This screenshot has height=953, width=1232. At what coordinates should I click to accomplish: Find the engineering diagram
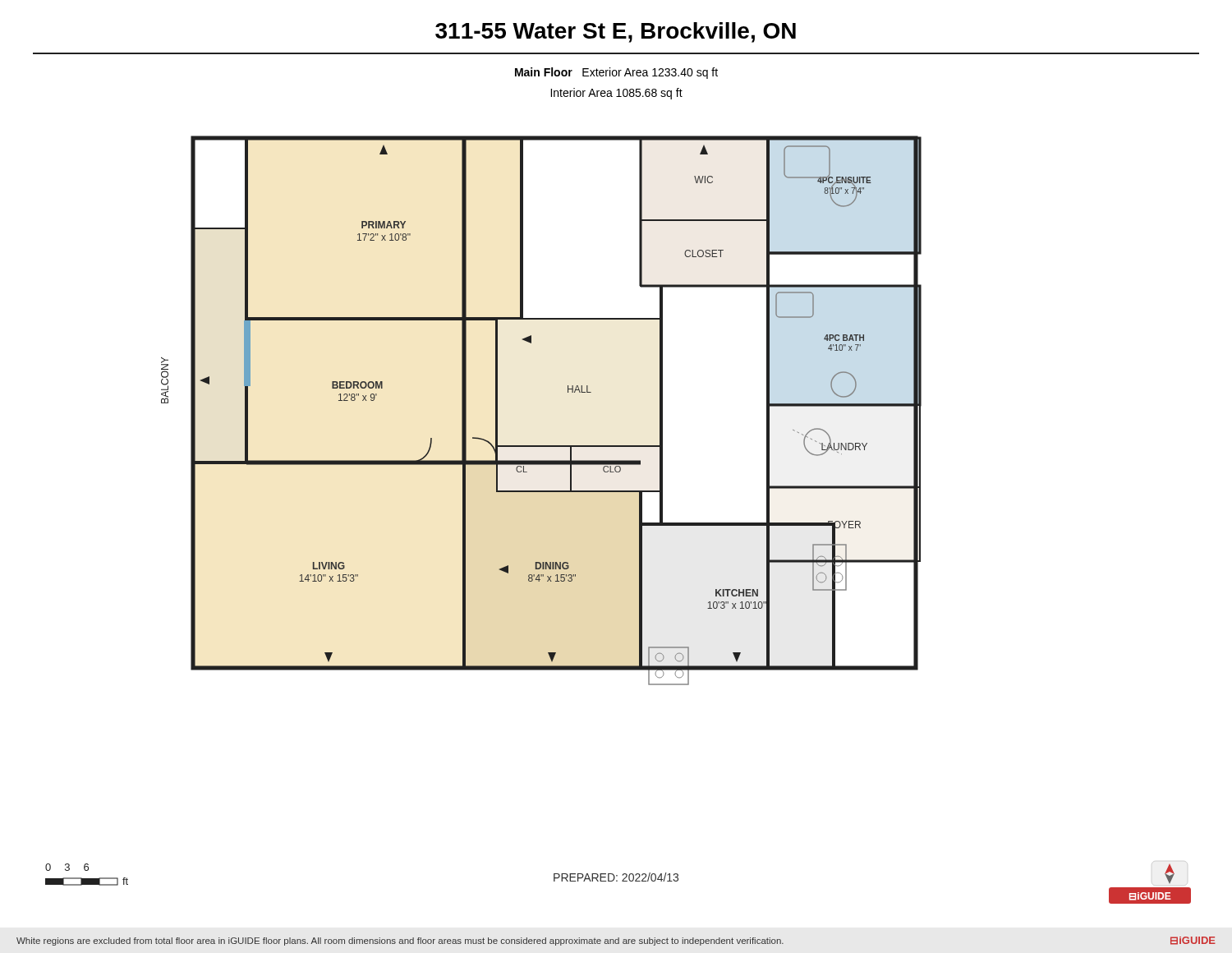pos(614,405)
